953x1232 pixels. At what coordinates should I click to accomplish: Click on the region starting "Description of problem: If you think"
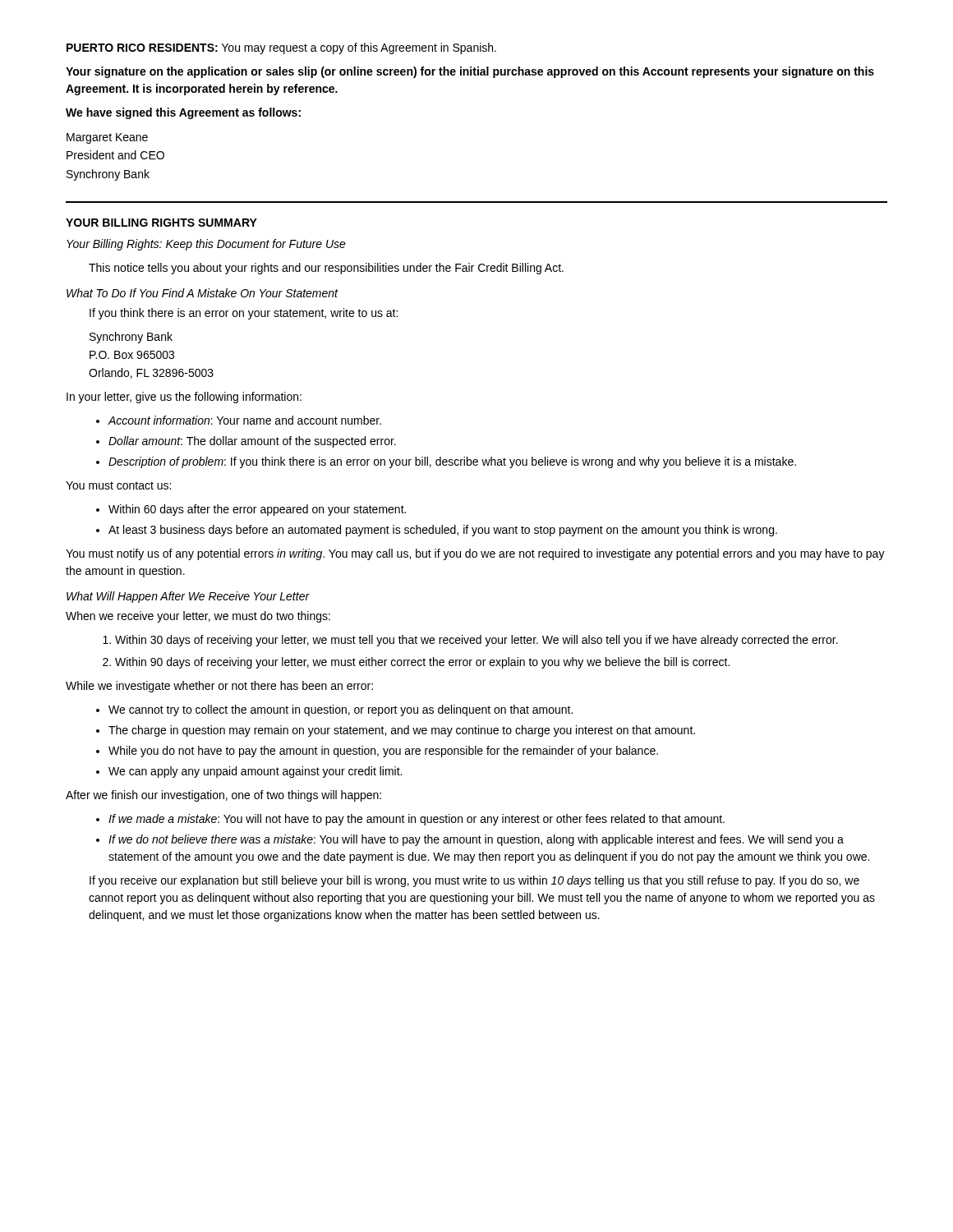453,462
